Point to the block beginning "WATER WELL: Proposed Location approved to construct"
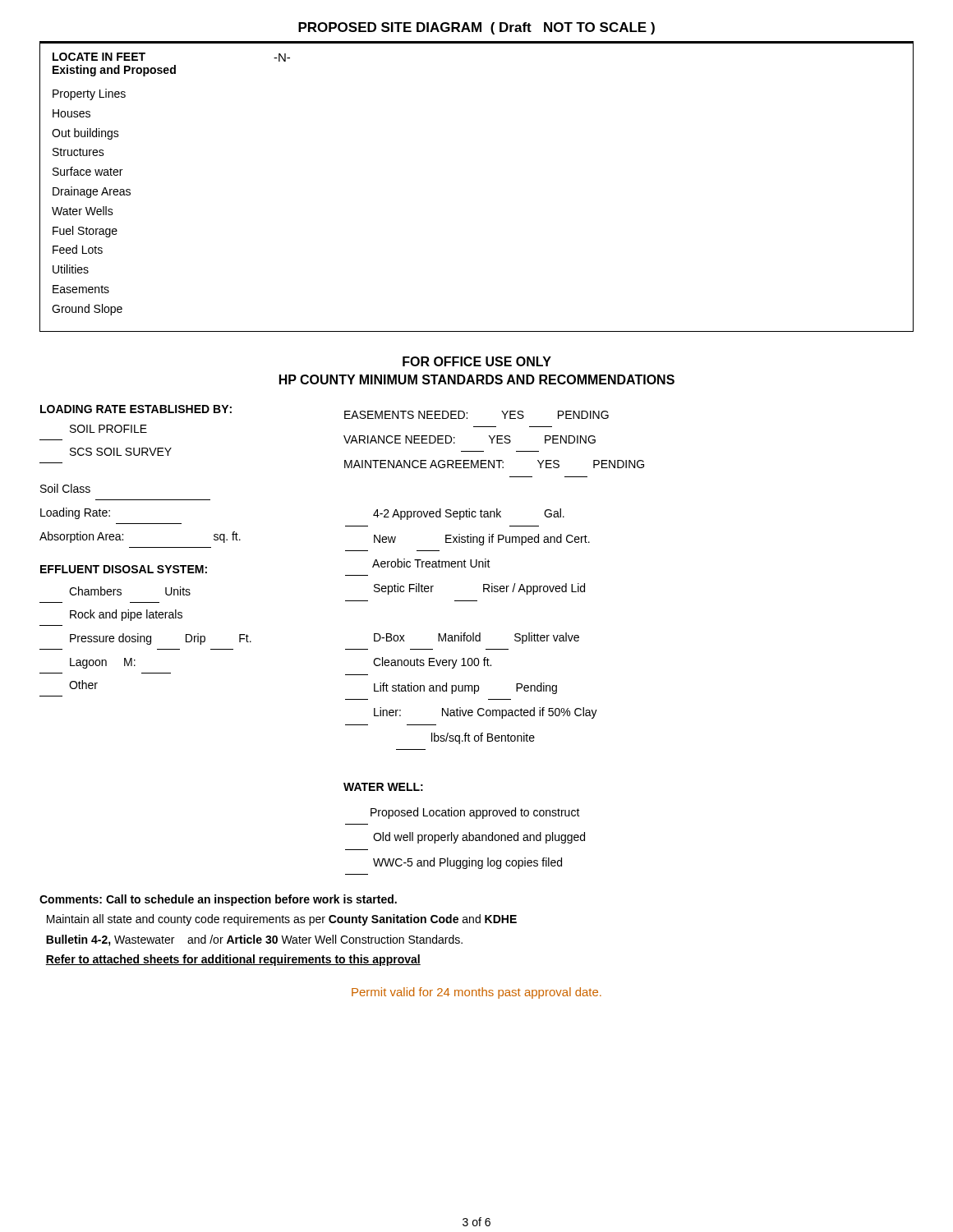This screenshot has height=1232, width=953. tap(383, 787)
